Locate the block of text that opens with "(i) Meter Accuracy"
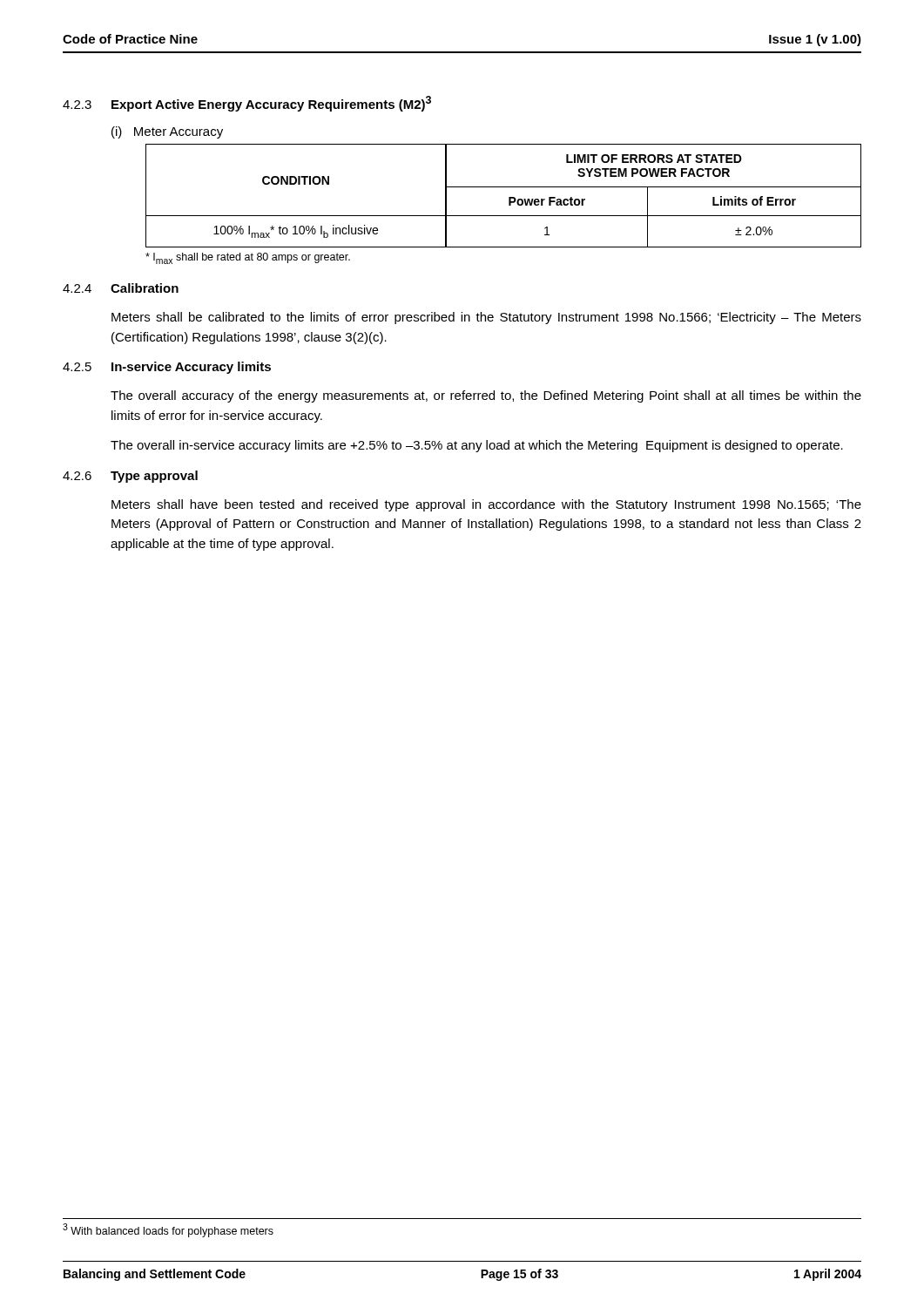The height and width of the screenshot is (1307, 924). 486,194
